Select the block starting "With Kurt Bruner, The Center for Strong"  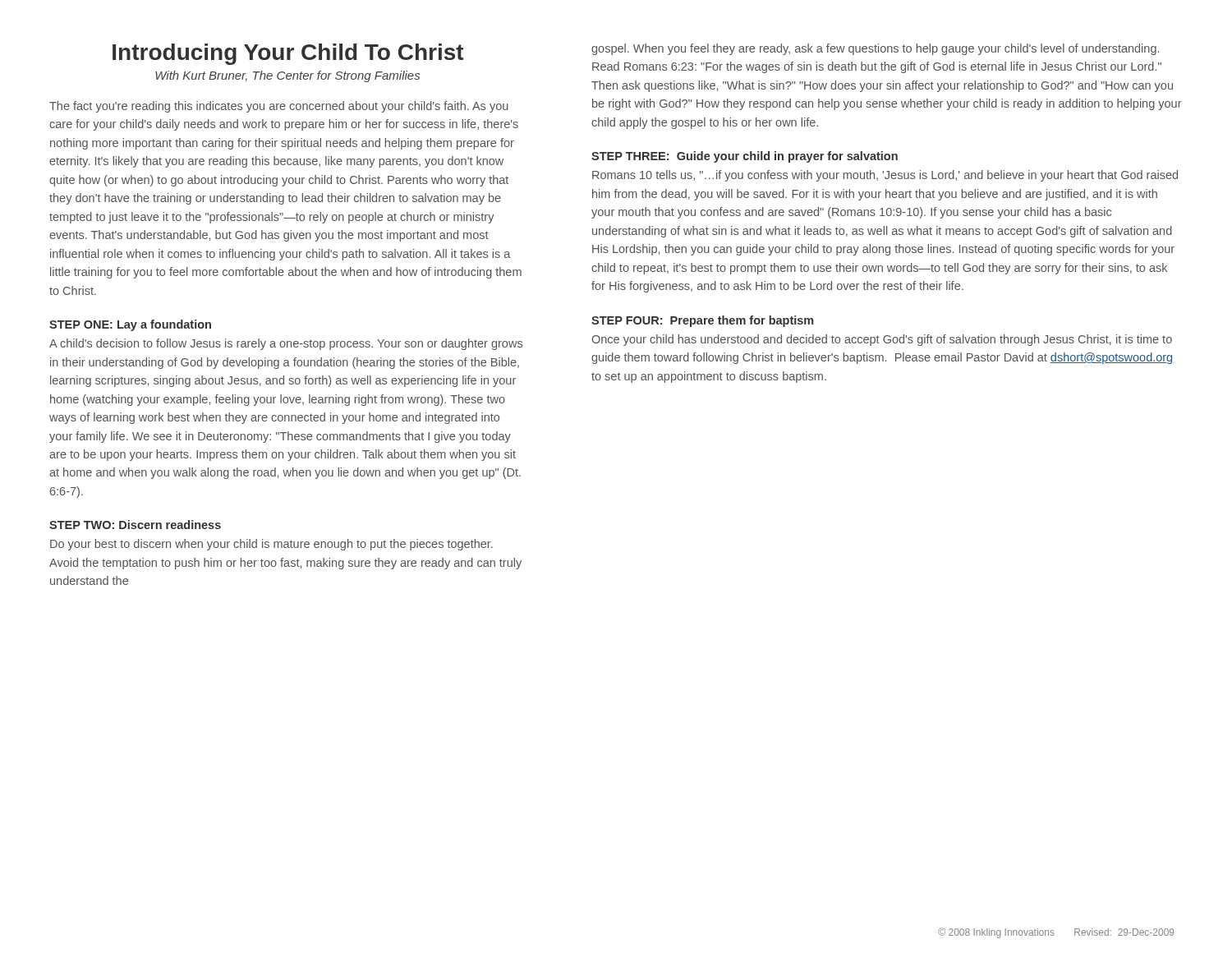click(287, 75)
